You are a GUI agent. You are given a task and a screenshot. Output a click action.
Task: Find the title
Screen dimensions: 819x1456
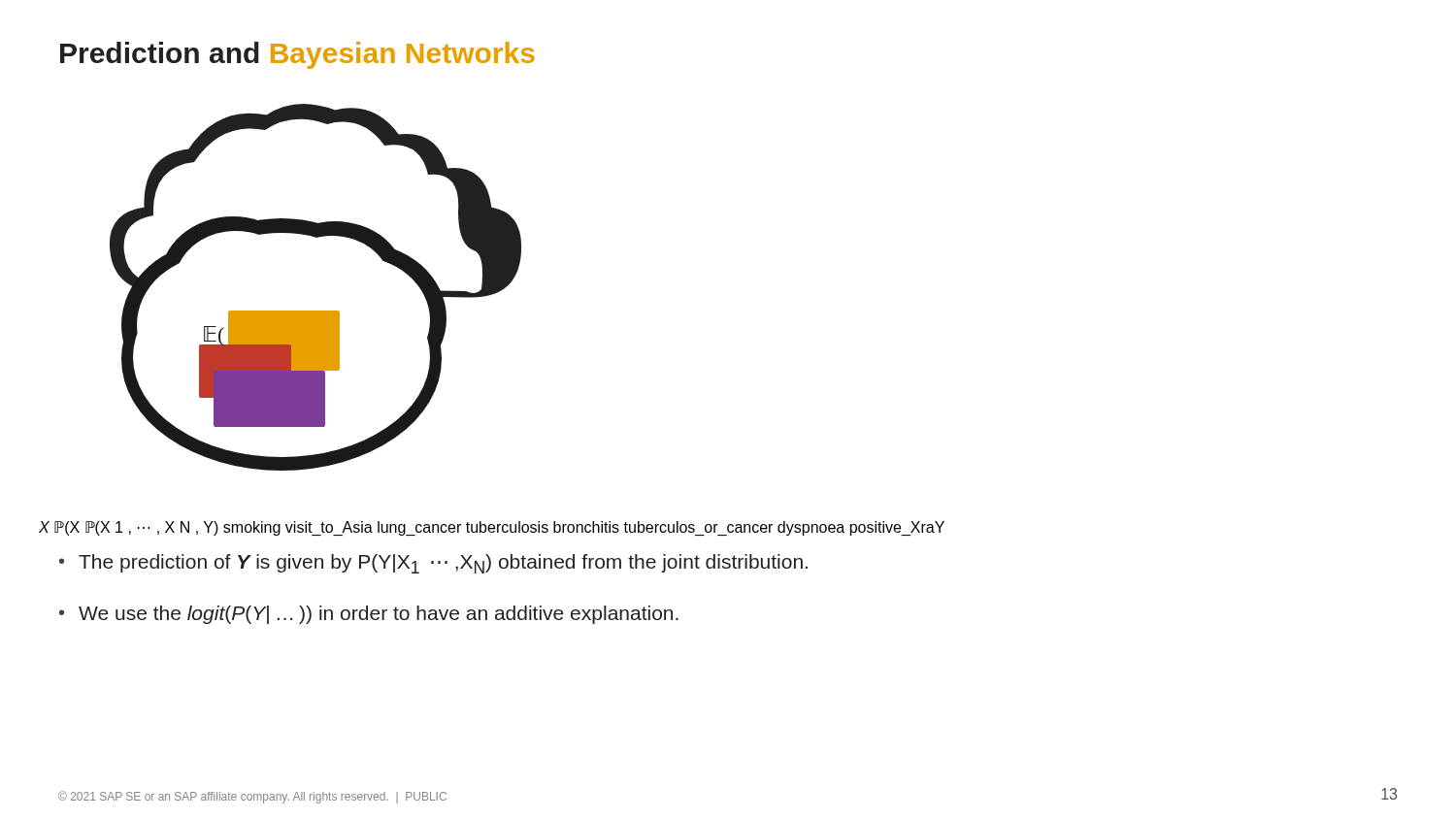pos(297,53)
